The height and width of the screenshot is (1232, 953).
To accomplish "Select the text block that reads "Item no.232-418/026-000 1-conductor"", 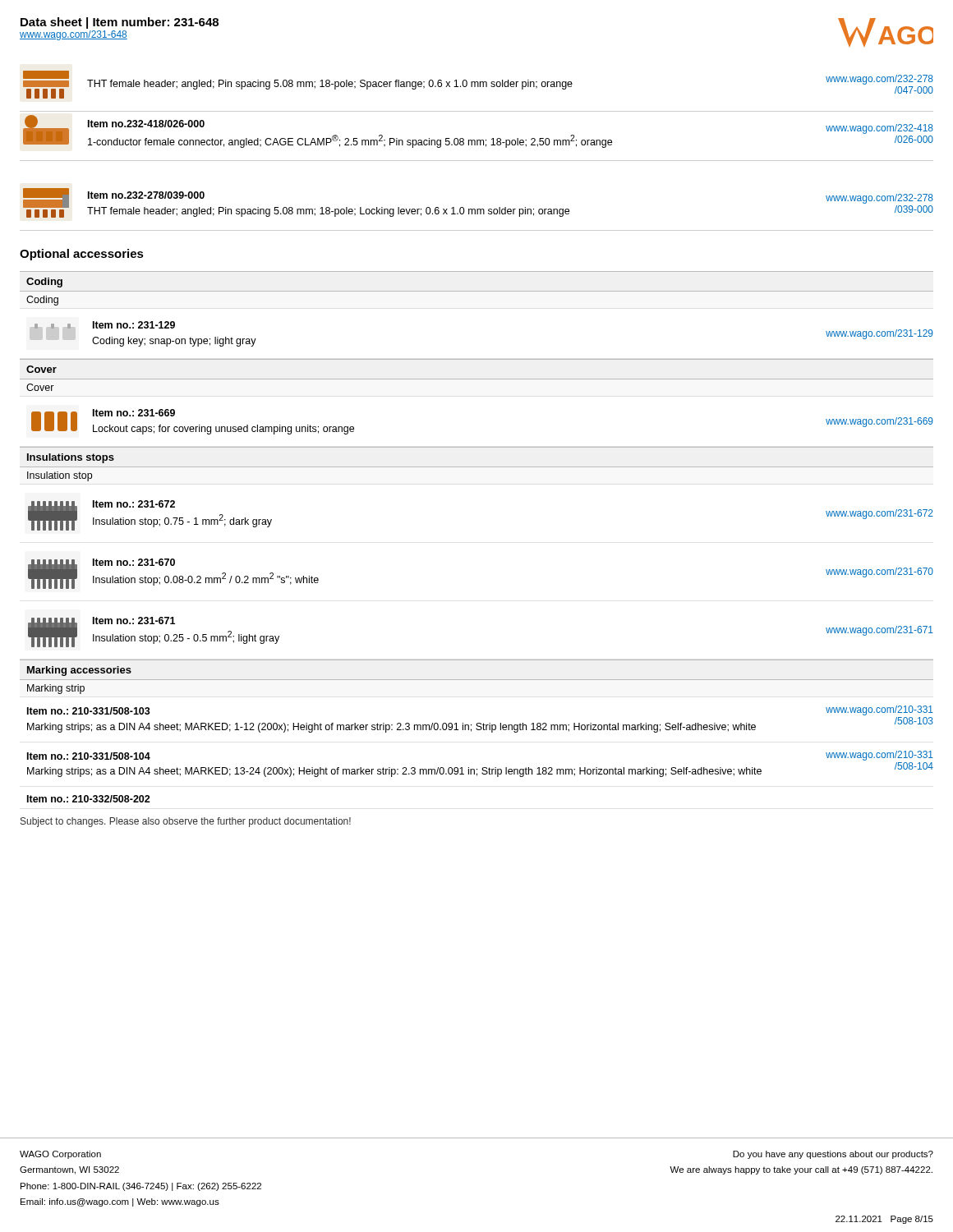I will pyautogui.click(x=476, y=133).
